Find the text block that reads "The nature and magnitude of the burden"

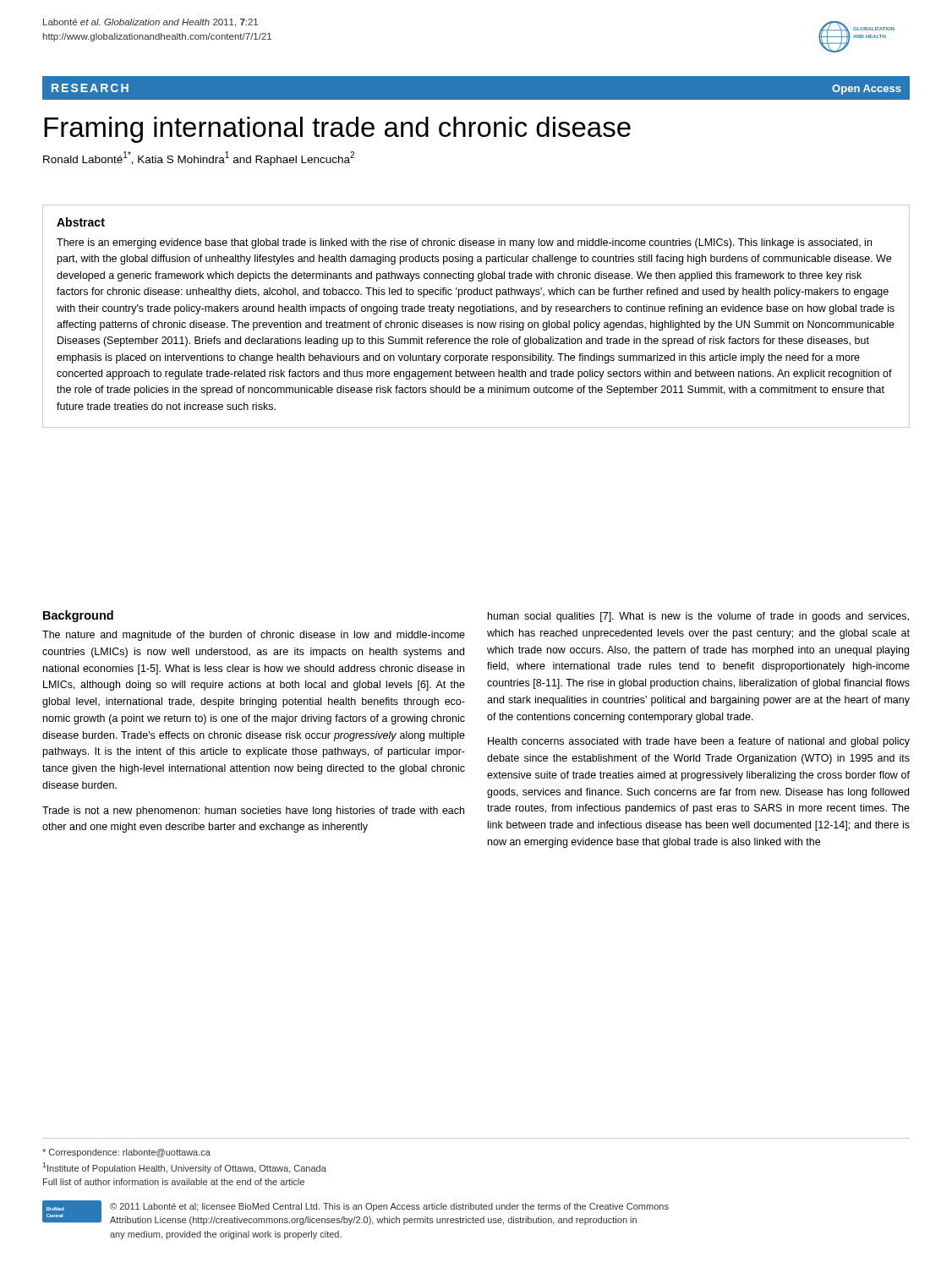click(254, 710)
